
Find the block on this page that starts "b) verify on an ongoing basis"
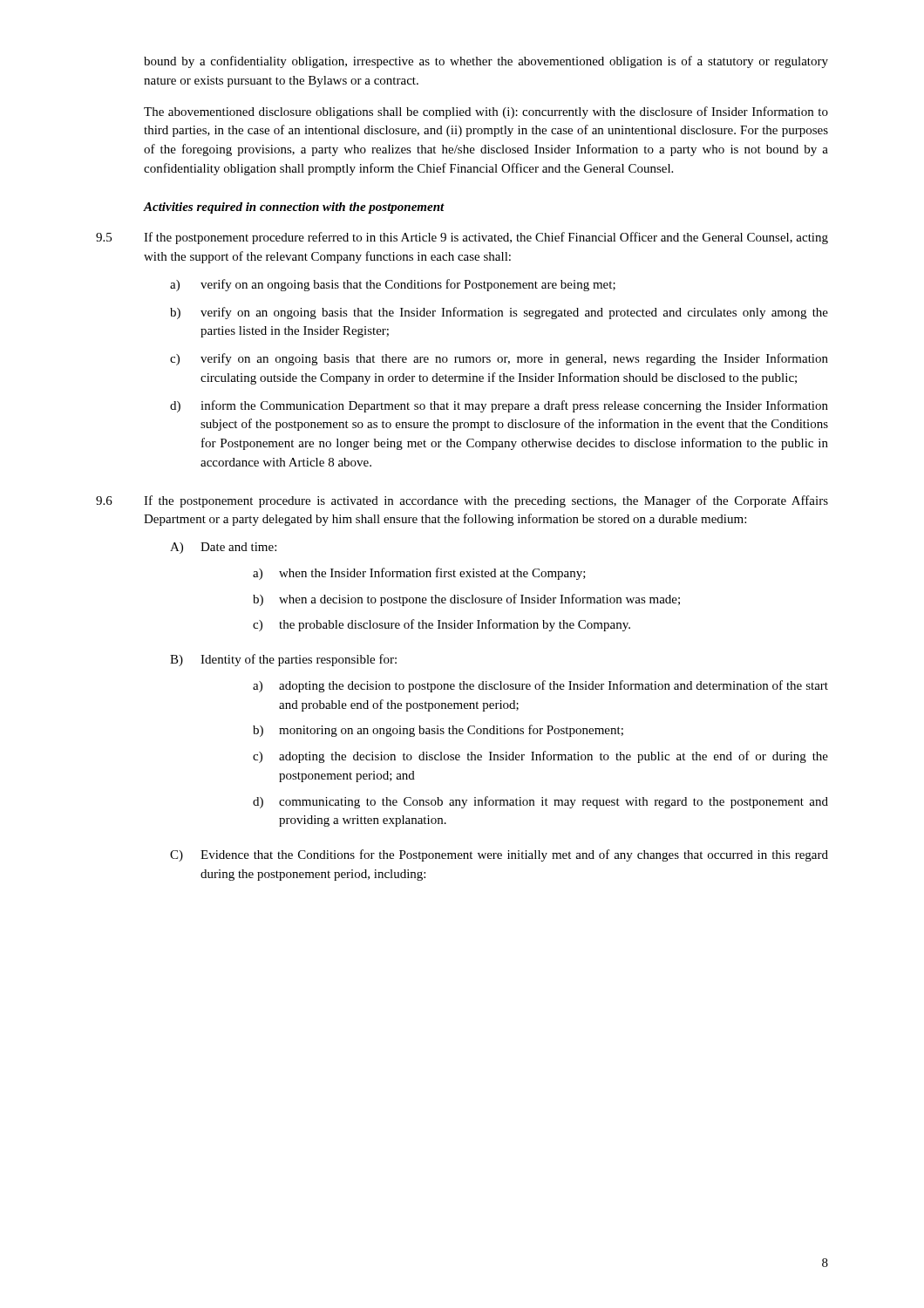coord(499,322)
